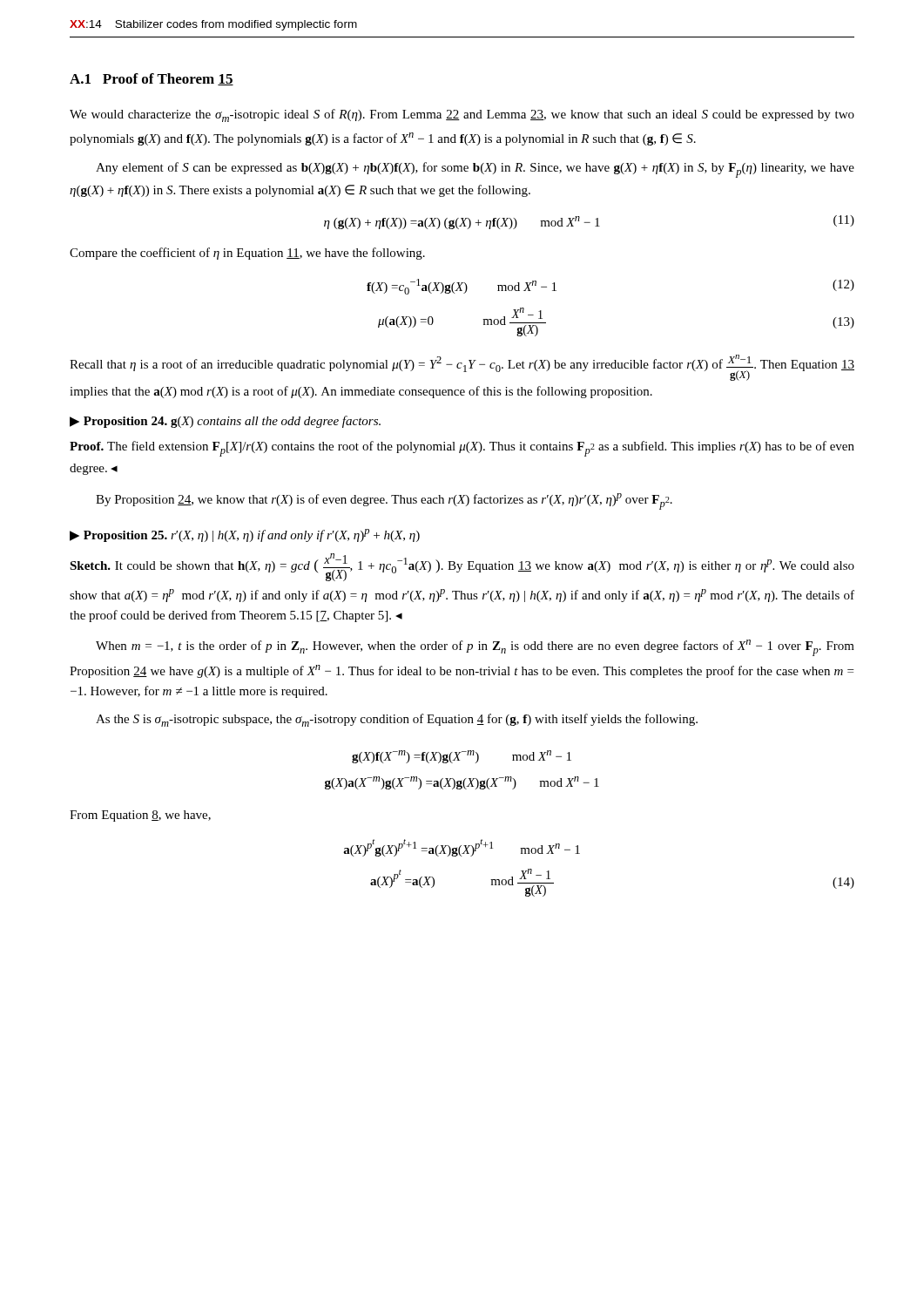
Task: Find the block on this page that starts "When m = −1, t"
Action: coord(462,667)
